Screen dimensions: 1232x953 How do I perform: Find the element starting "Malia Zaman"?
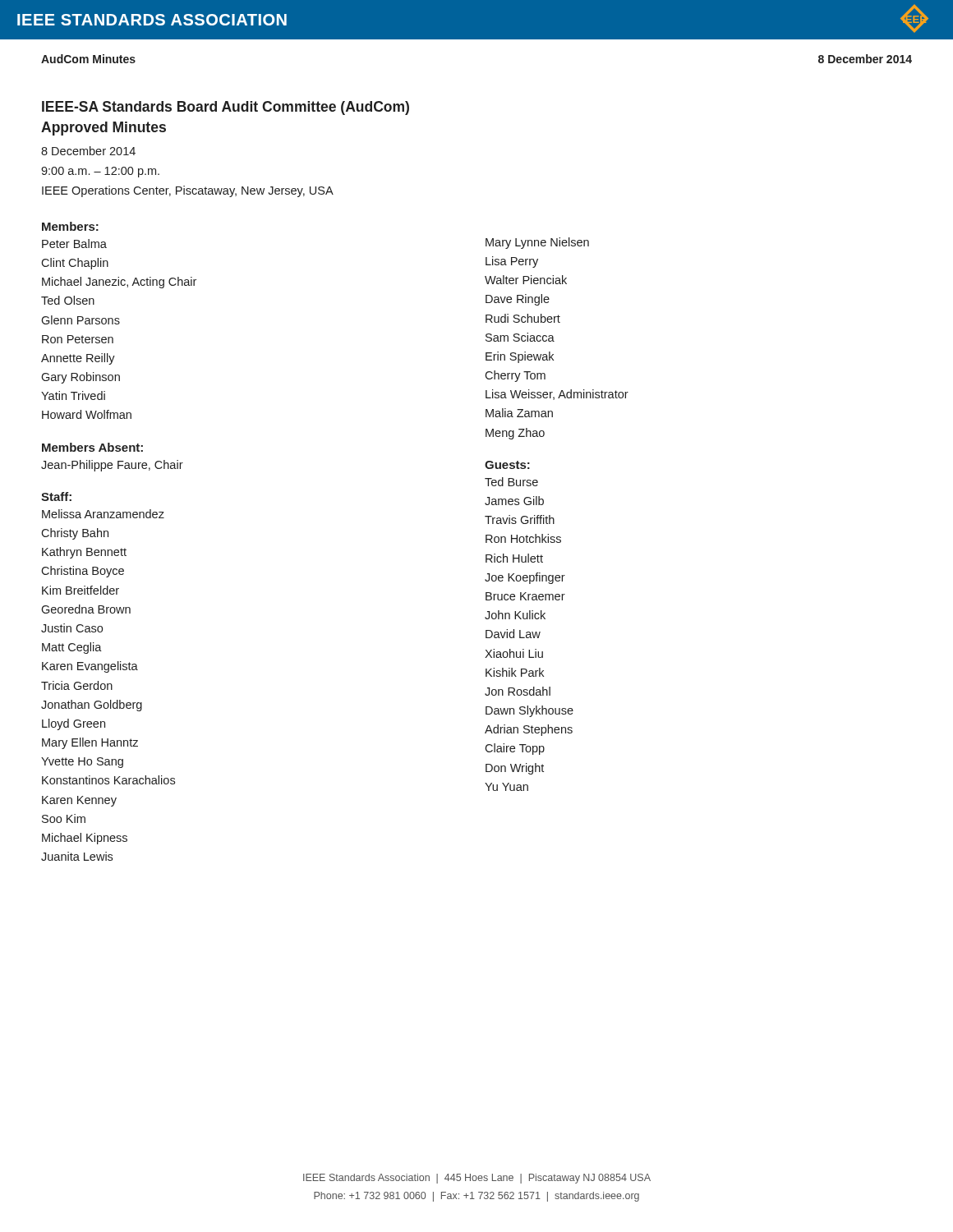(519, 414)
